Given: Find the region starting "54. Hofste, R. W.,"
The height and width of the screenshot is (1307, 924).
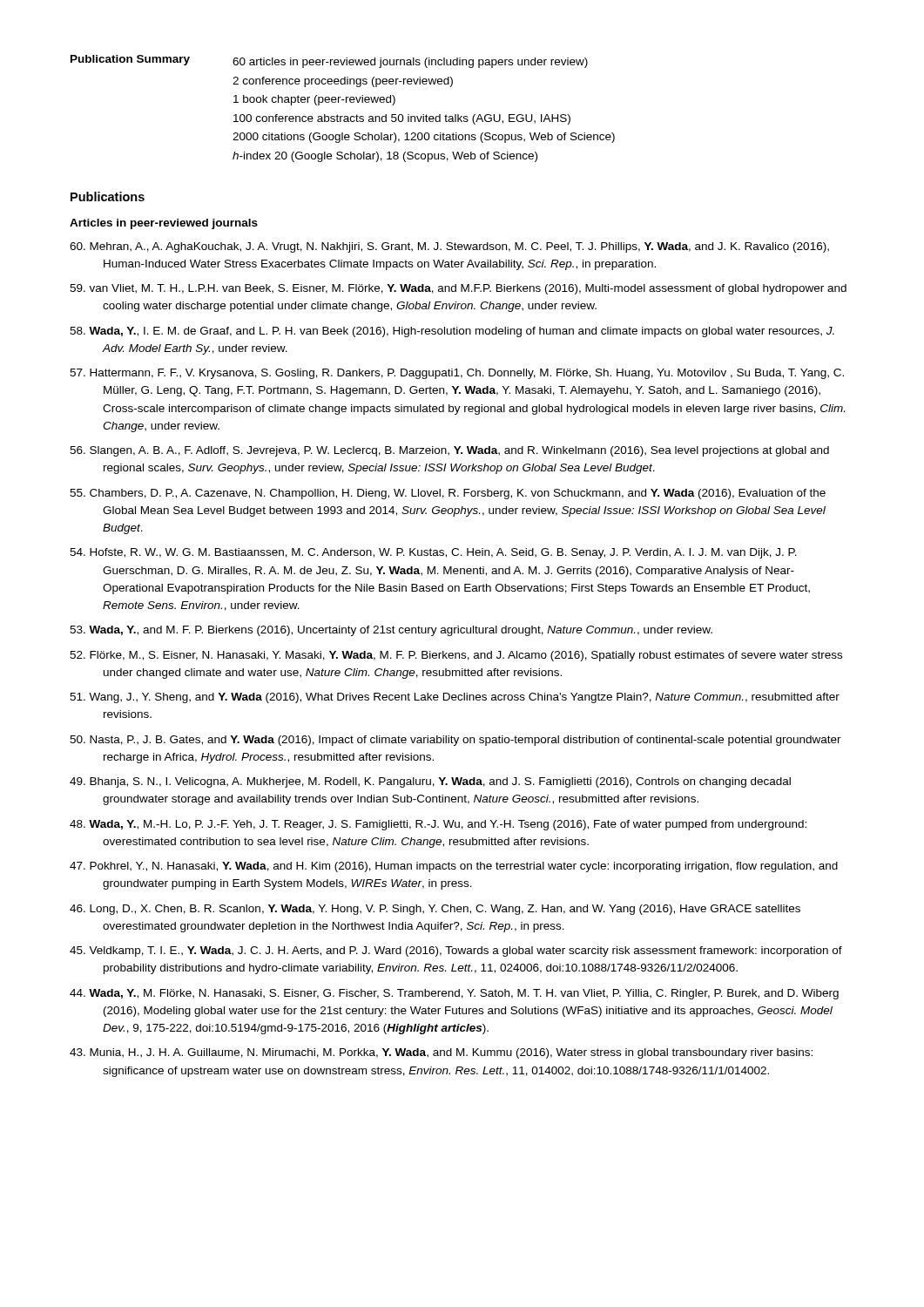Looking at the screenshot, I should click(440, 579).
